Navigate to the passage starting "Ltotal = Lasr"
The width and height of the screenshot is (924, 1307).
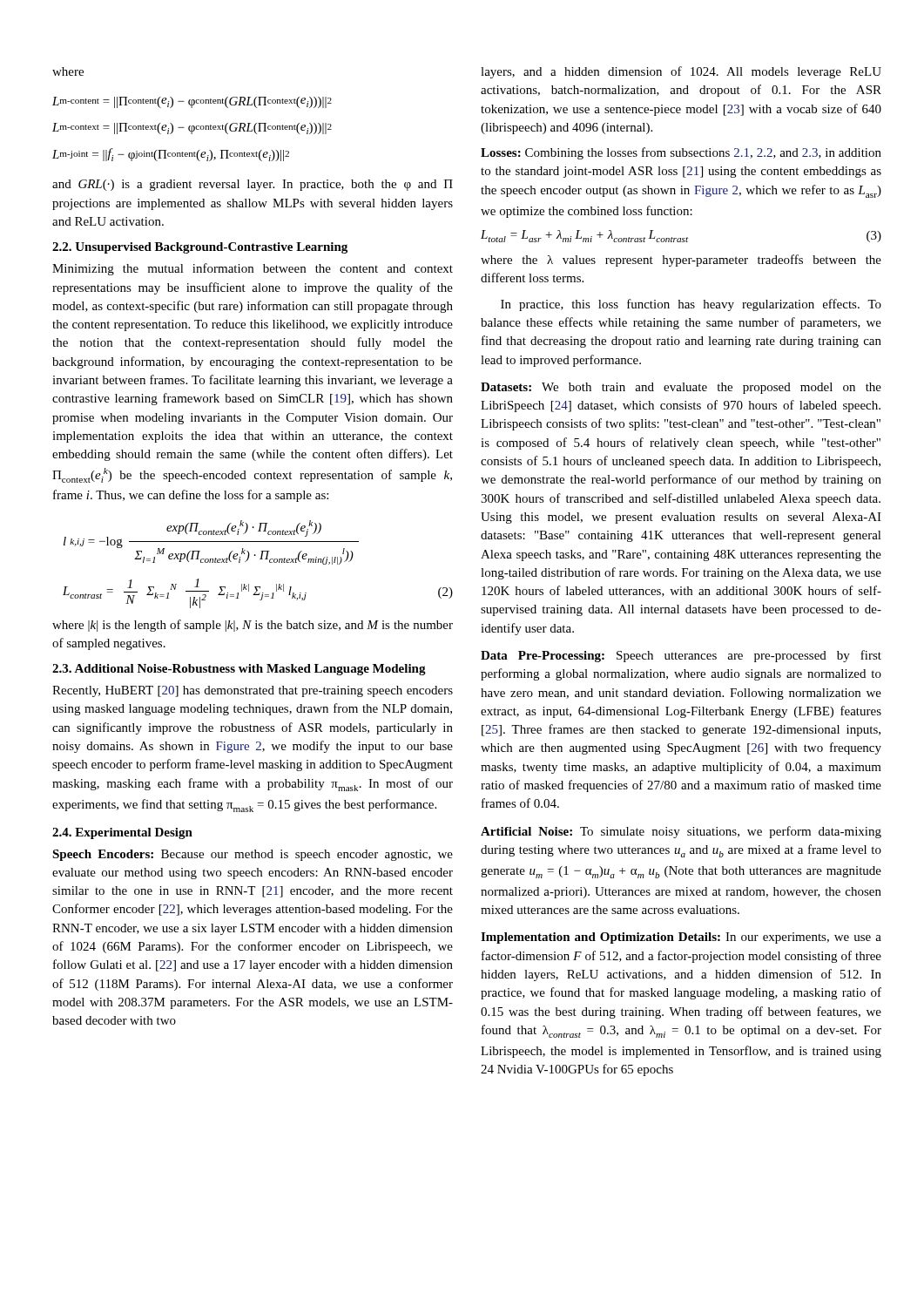[x=681, y=236]
